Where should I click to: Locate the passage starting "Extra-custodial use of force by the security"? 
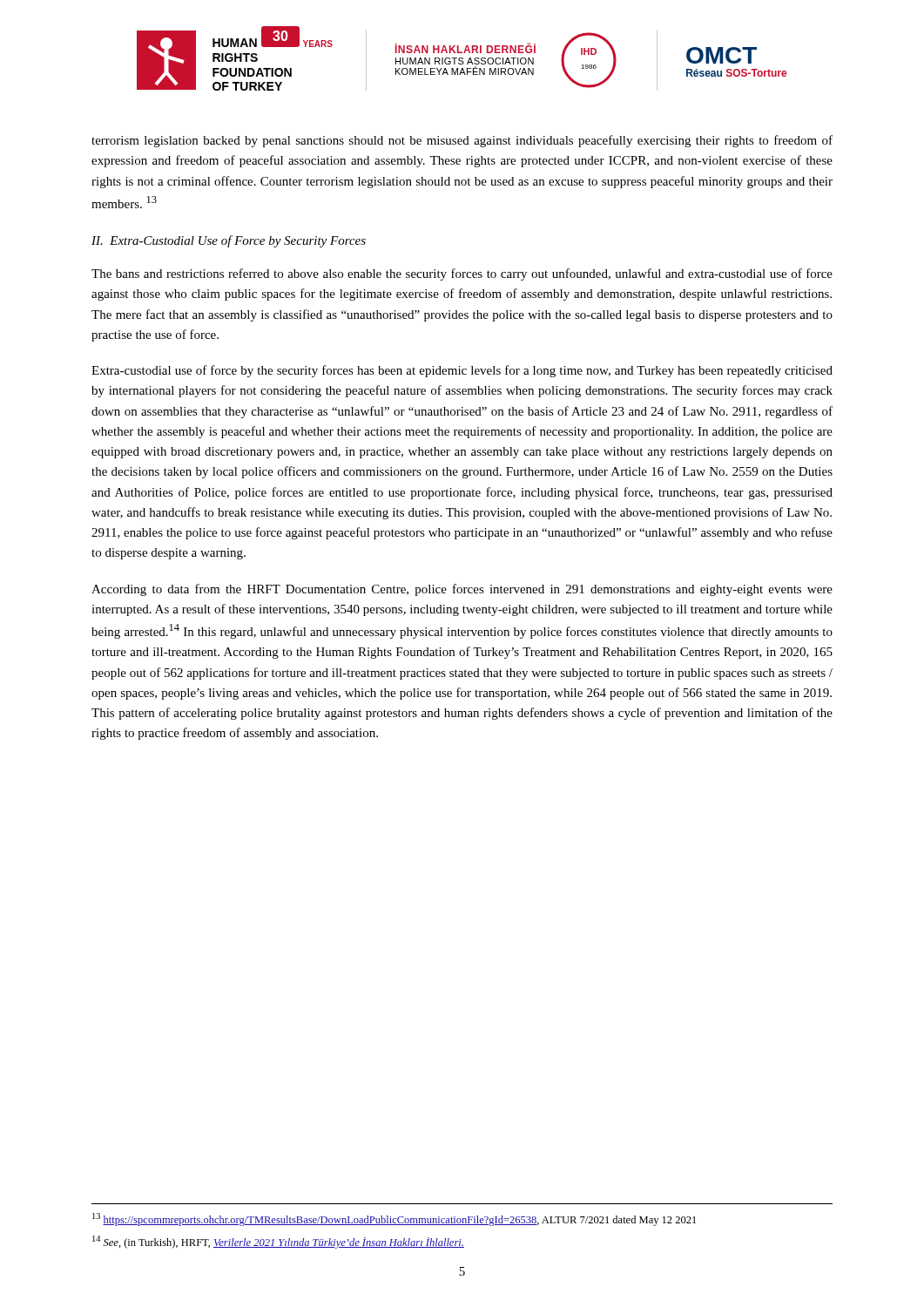pos(462,462)
